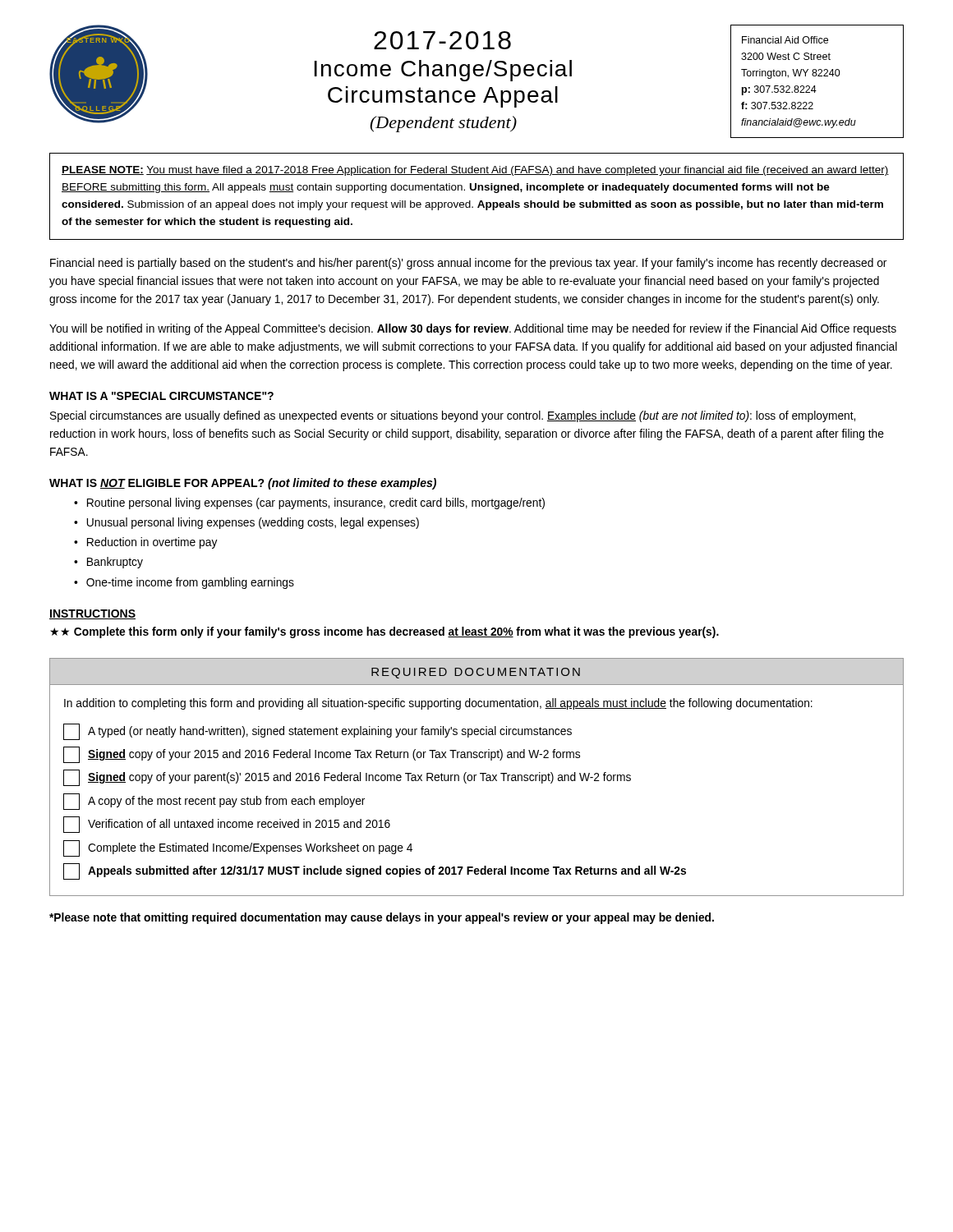The width and height of the screenshot is (953, 1232).
Task: Where is the passage that starts "A typed (or neatly hand-written), signed"?
Action: click(x=318, y=731)
